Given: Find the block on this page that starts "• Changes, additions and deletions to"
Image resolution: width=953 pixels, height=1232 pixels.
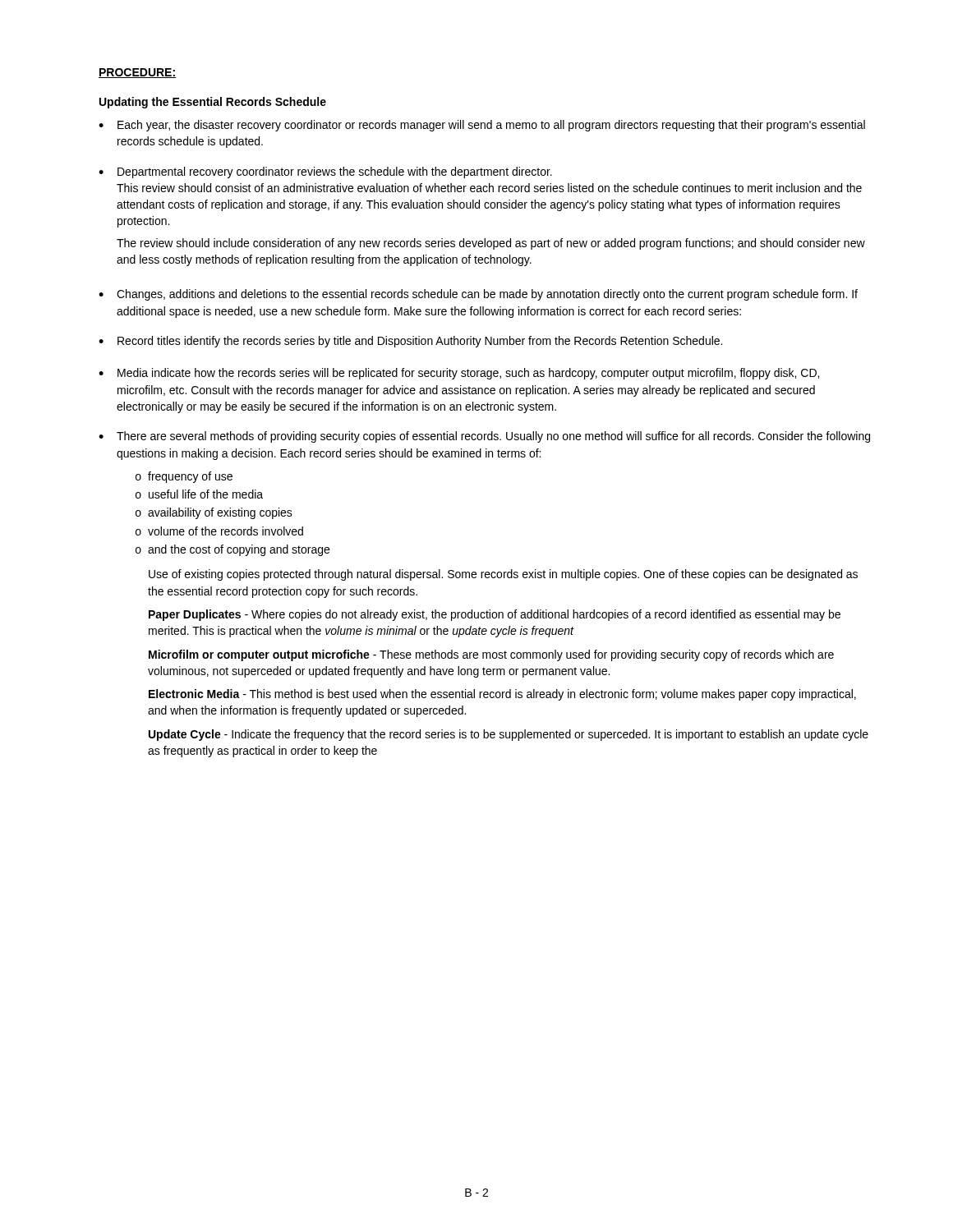Looking at the screenshot, I should click(x=485, y=303).
